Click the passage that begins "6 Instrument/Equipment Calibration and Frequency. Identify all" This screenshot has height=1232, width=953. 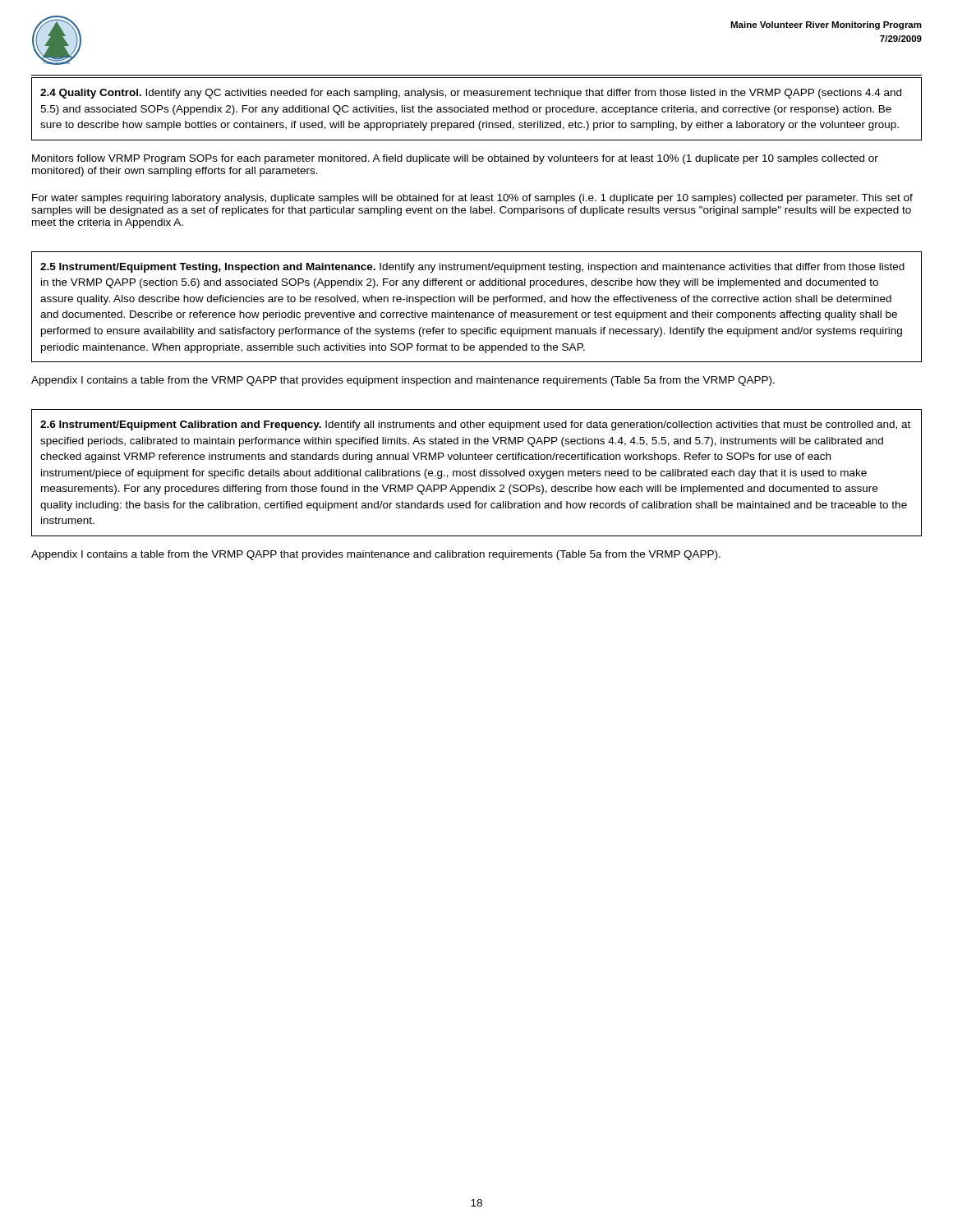(x=475, y=472)
